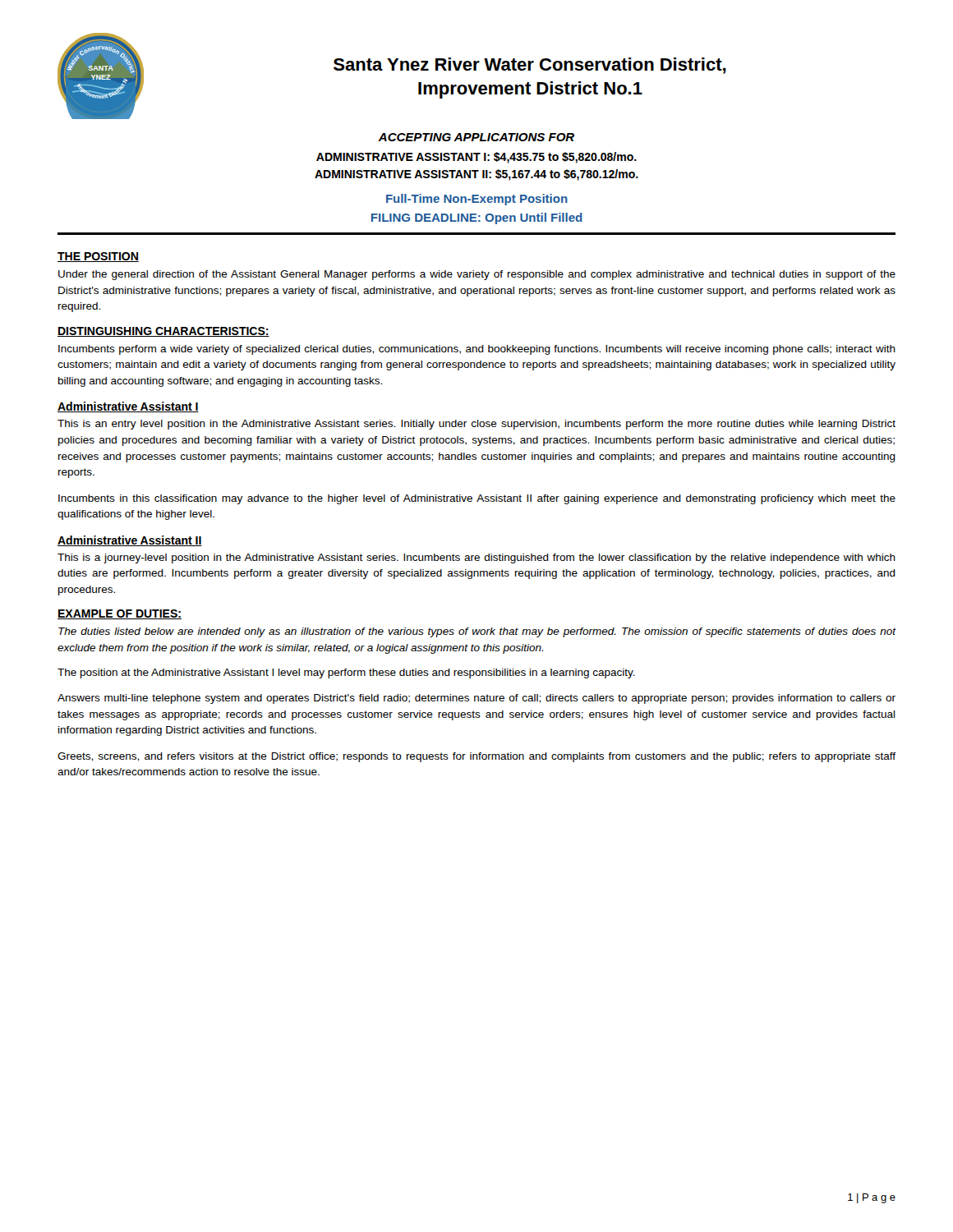This screenshot has height=1232, width=953.
Task: Find the block on this page that starts "Under the general"
Action: pos(476,290)
